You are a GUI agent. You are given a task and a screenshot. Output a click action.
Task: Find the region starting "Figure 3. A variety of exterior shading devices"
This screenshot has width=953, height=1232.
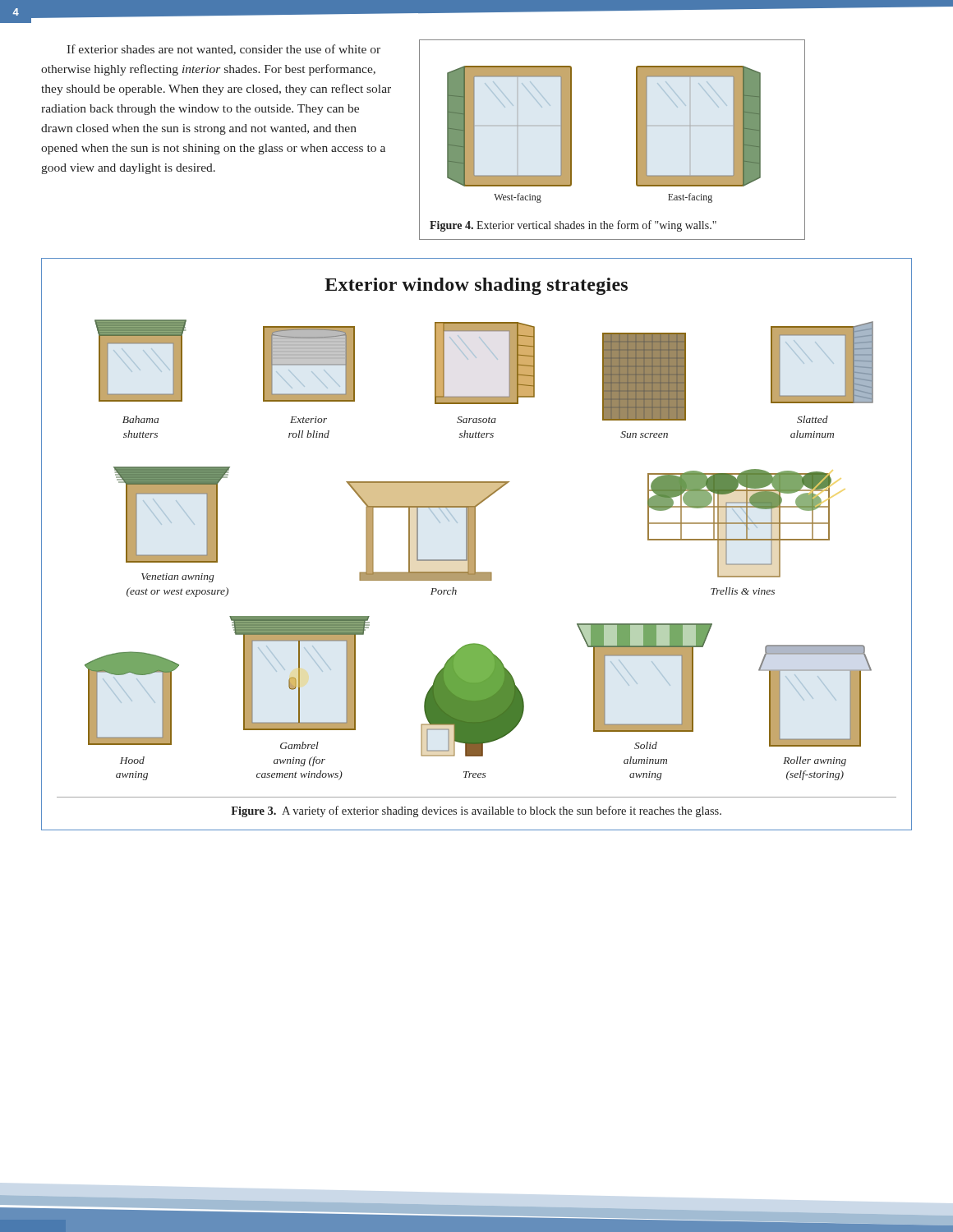[x=476, y=811]
